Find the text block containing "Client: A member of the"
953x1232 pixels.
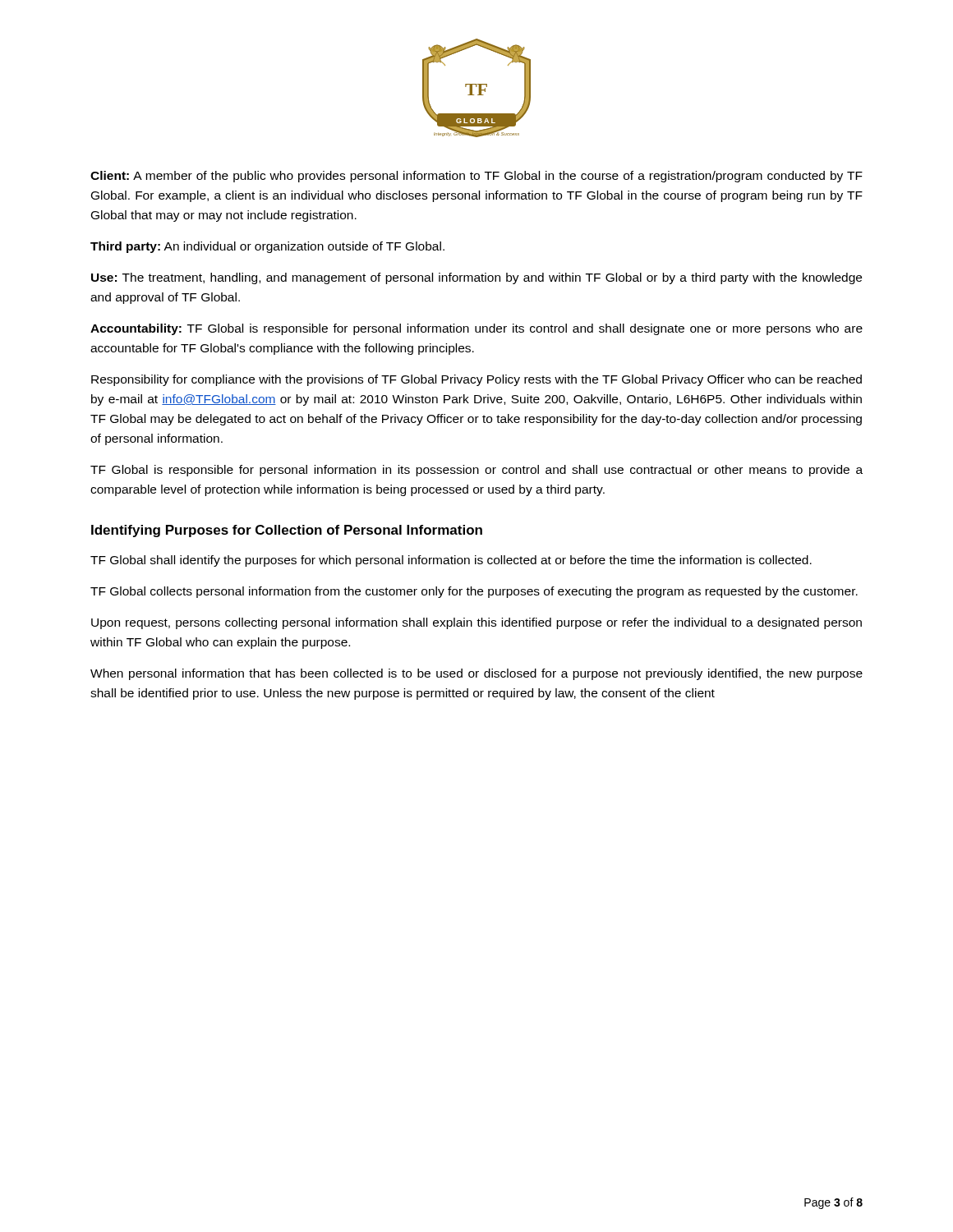pyautogui.click(x=476, y=195)
